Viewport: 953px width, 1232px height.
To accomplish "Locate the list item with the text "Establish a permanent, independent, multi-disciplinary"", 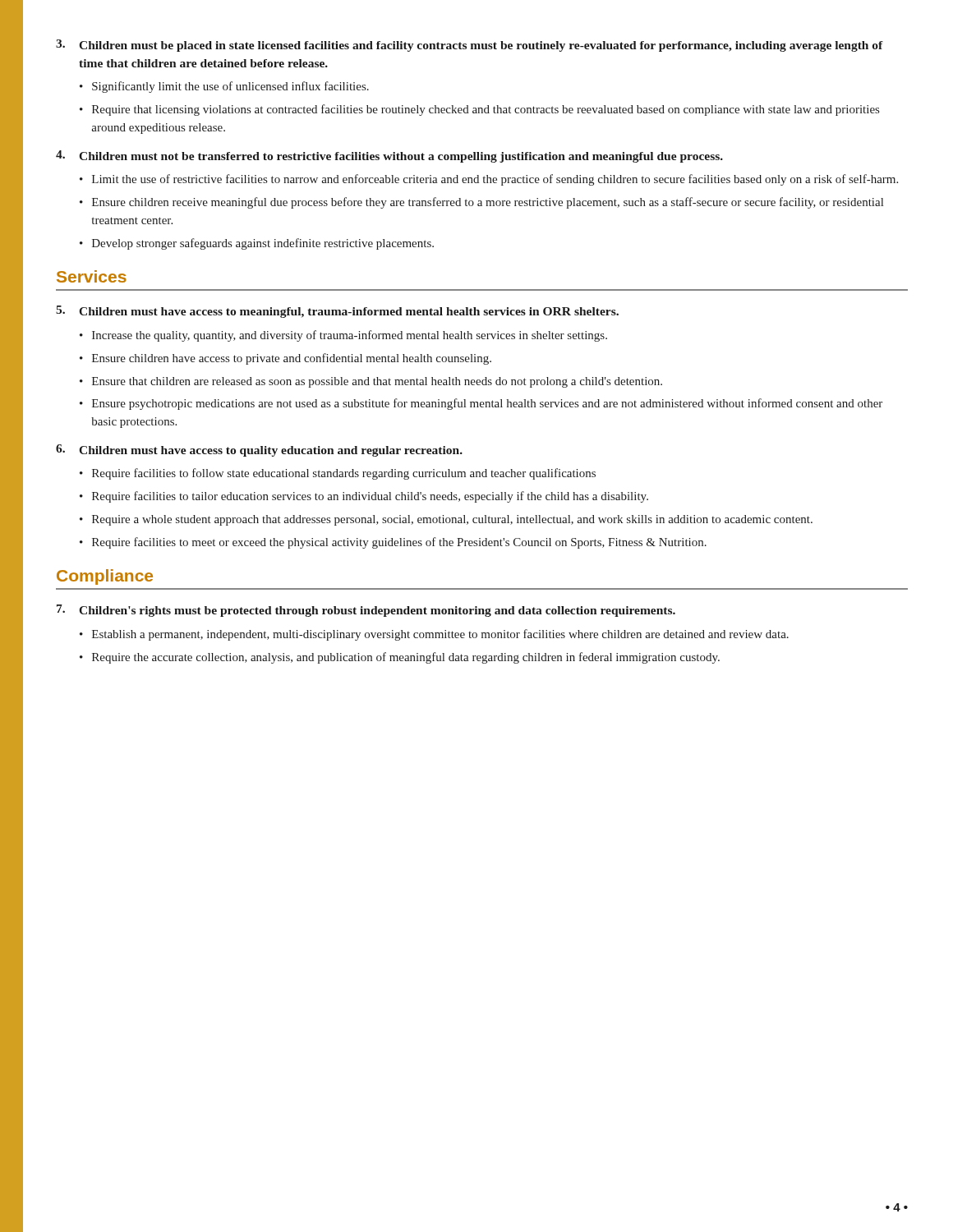I will click(440, 634).
